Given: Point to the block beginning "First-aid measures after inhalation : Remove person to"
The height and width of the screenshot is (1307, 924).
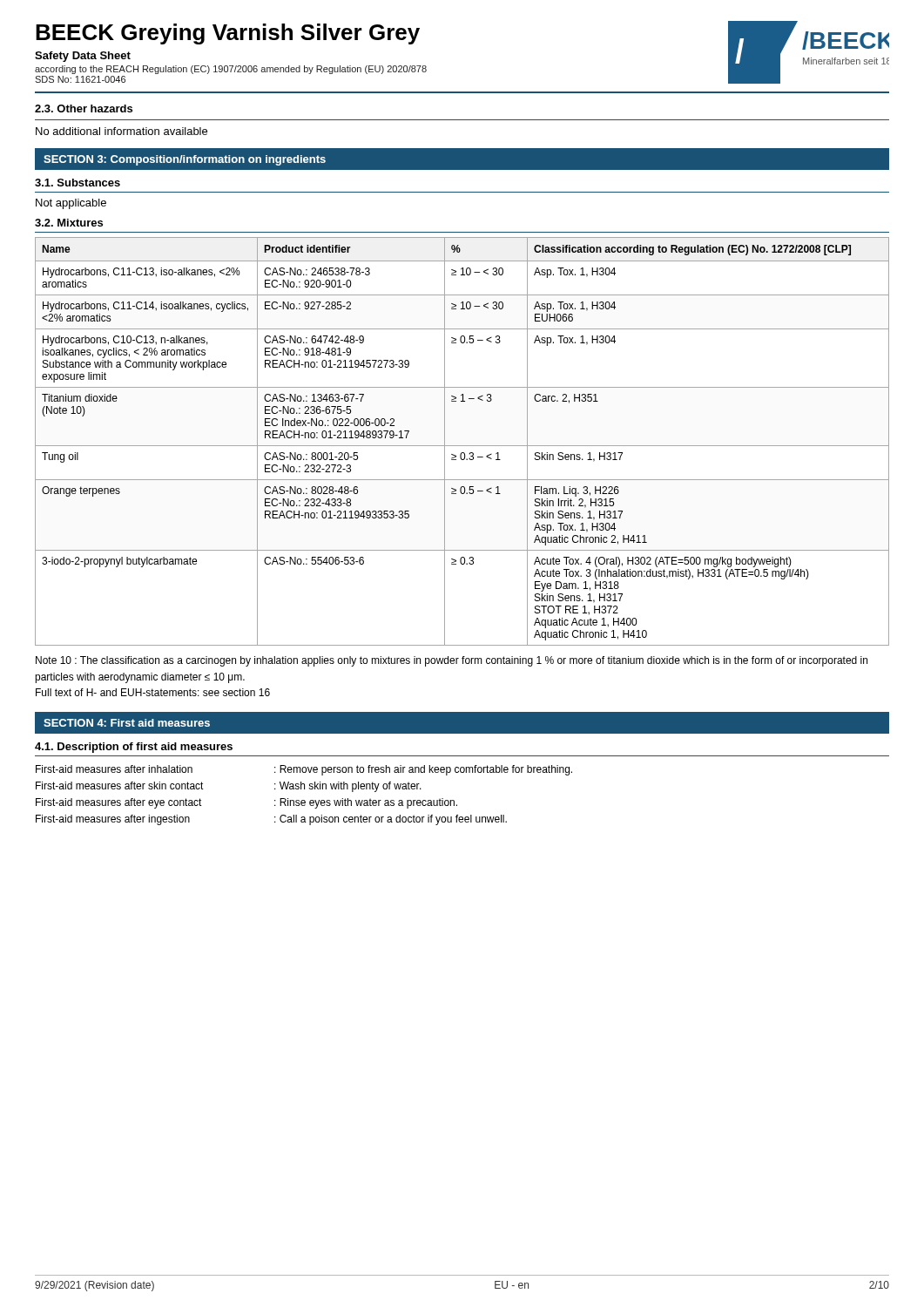Looking at the screenshot, I should (x=462, y=770).
